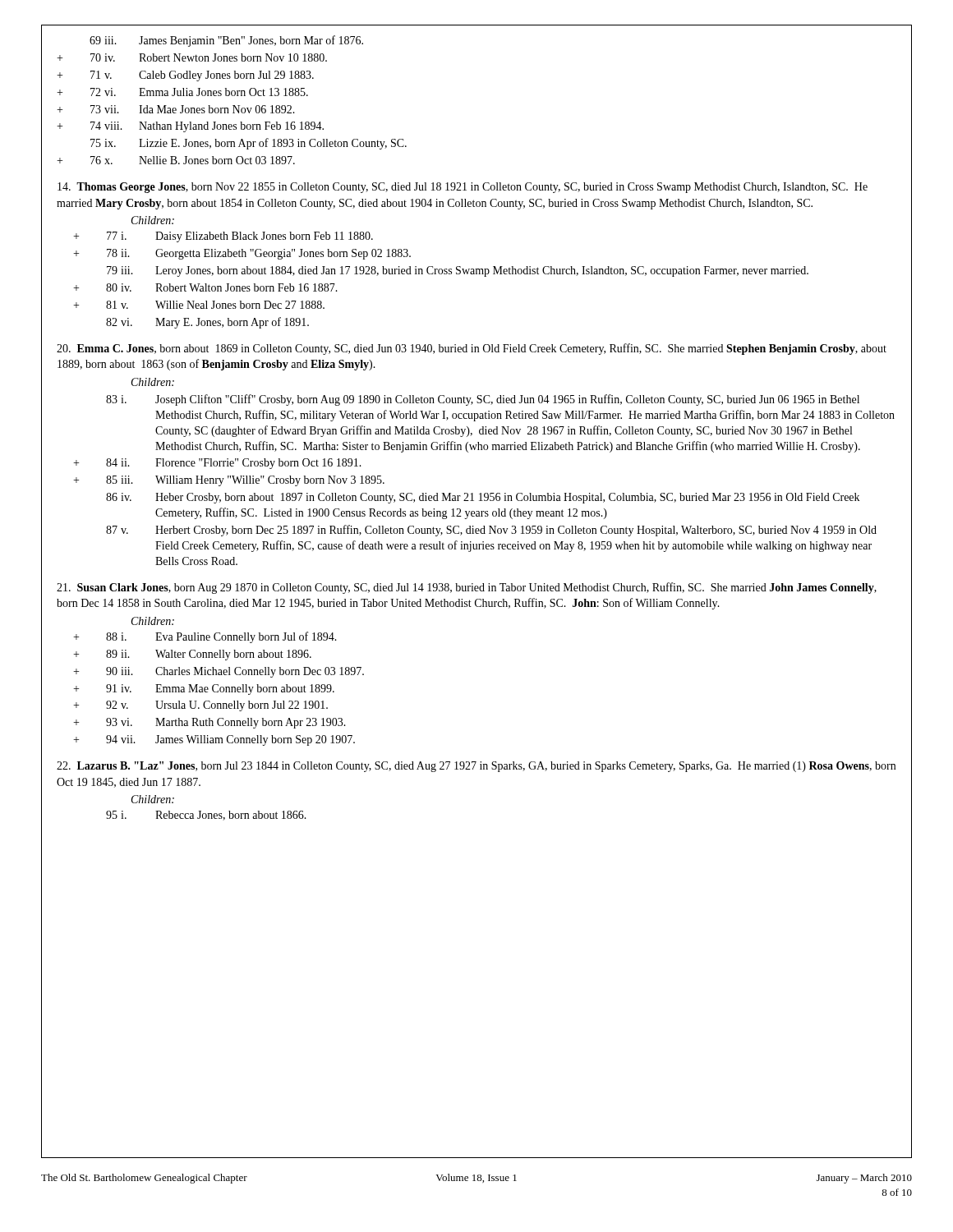Point to the block beginning "+ 89 ii."
Image resolution: width=953 pixels, height=1232 pixels.
click(192, 655)
